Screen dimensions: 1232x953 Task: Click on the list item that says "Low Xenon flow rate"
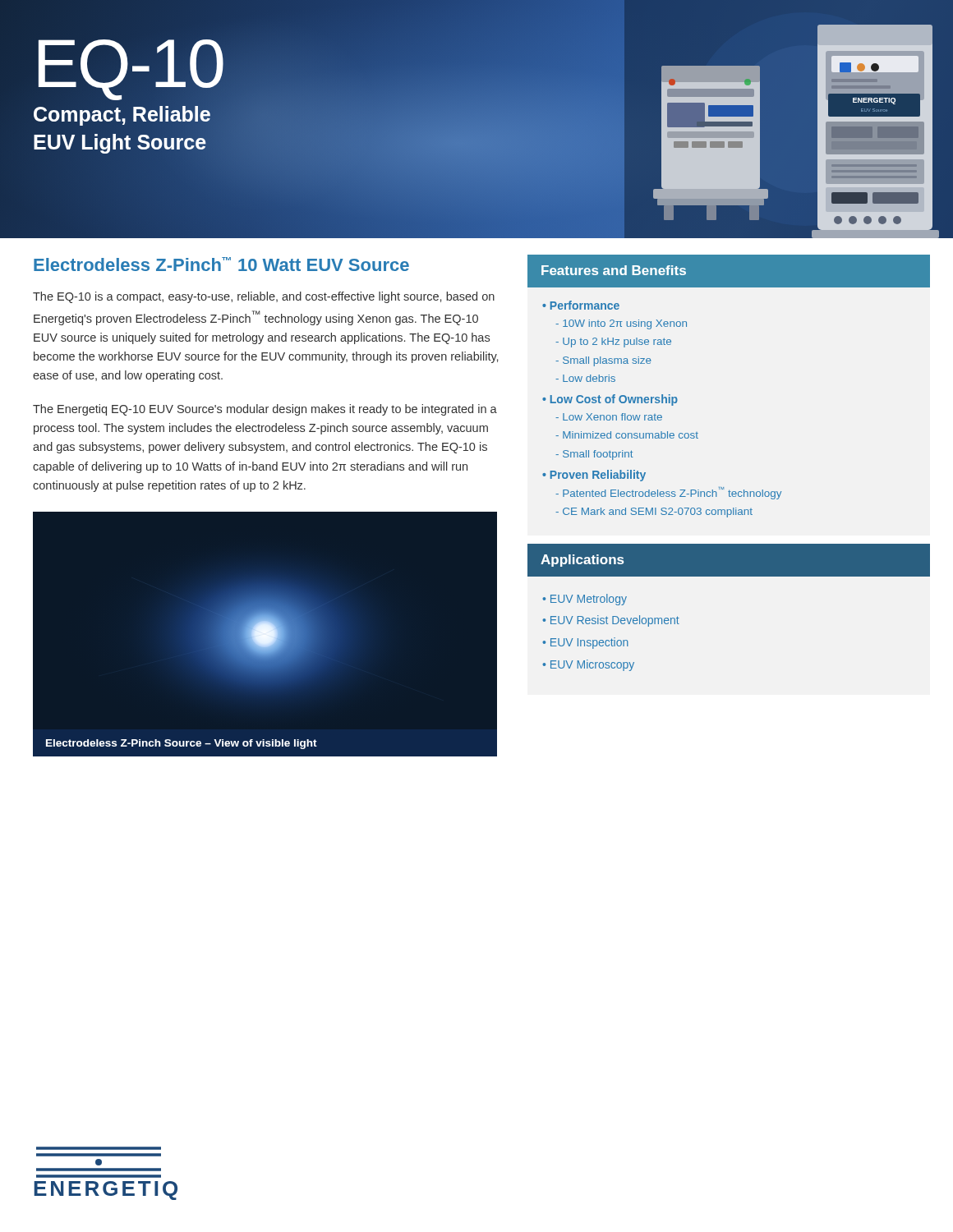point(609,417)
